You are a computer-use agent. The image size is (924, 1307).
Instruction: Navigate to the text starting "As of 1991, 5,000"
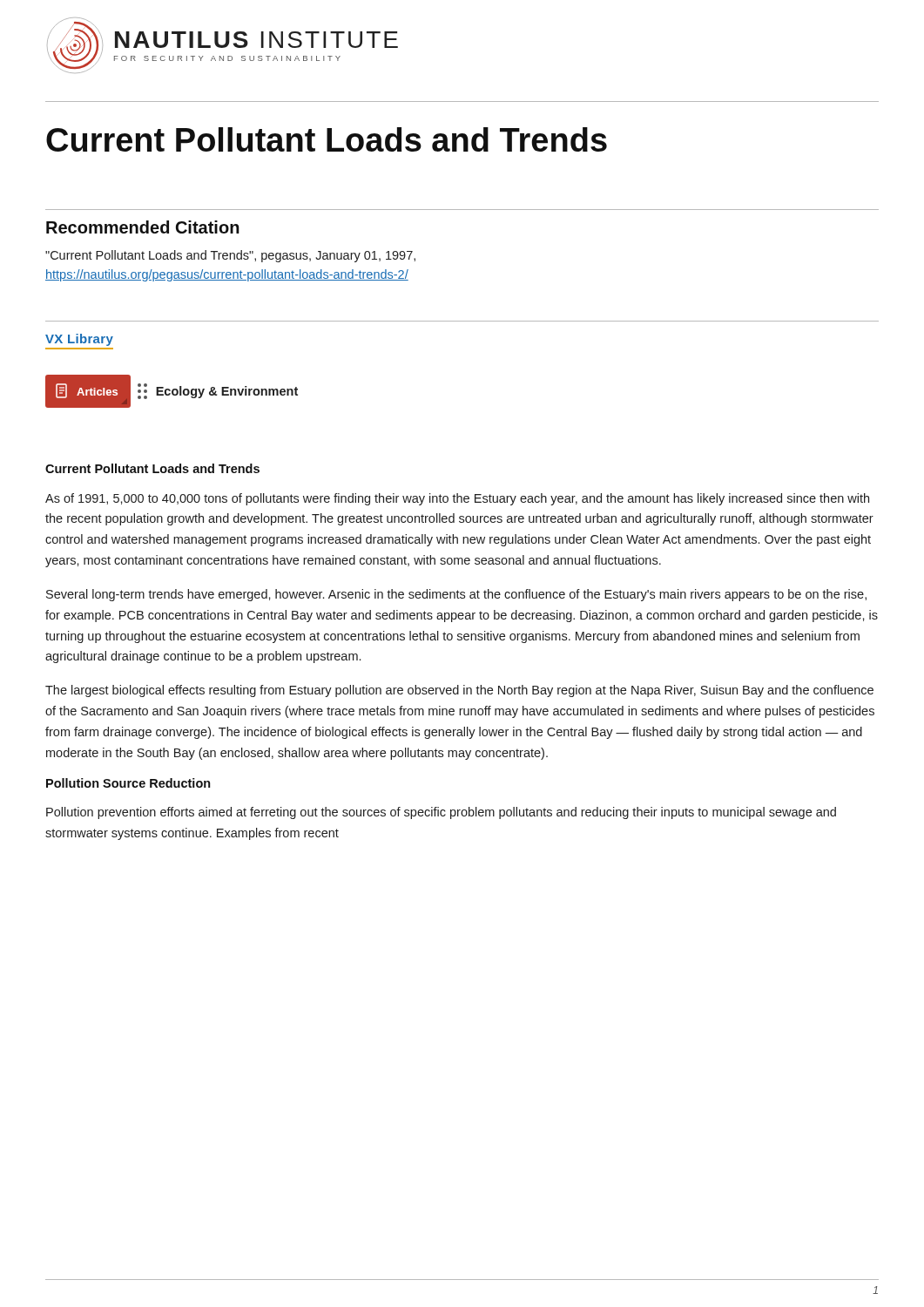click(462, 530)
